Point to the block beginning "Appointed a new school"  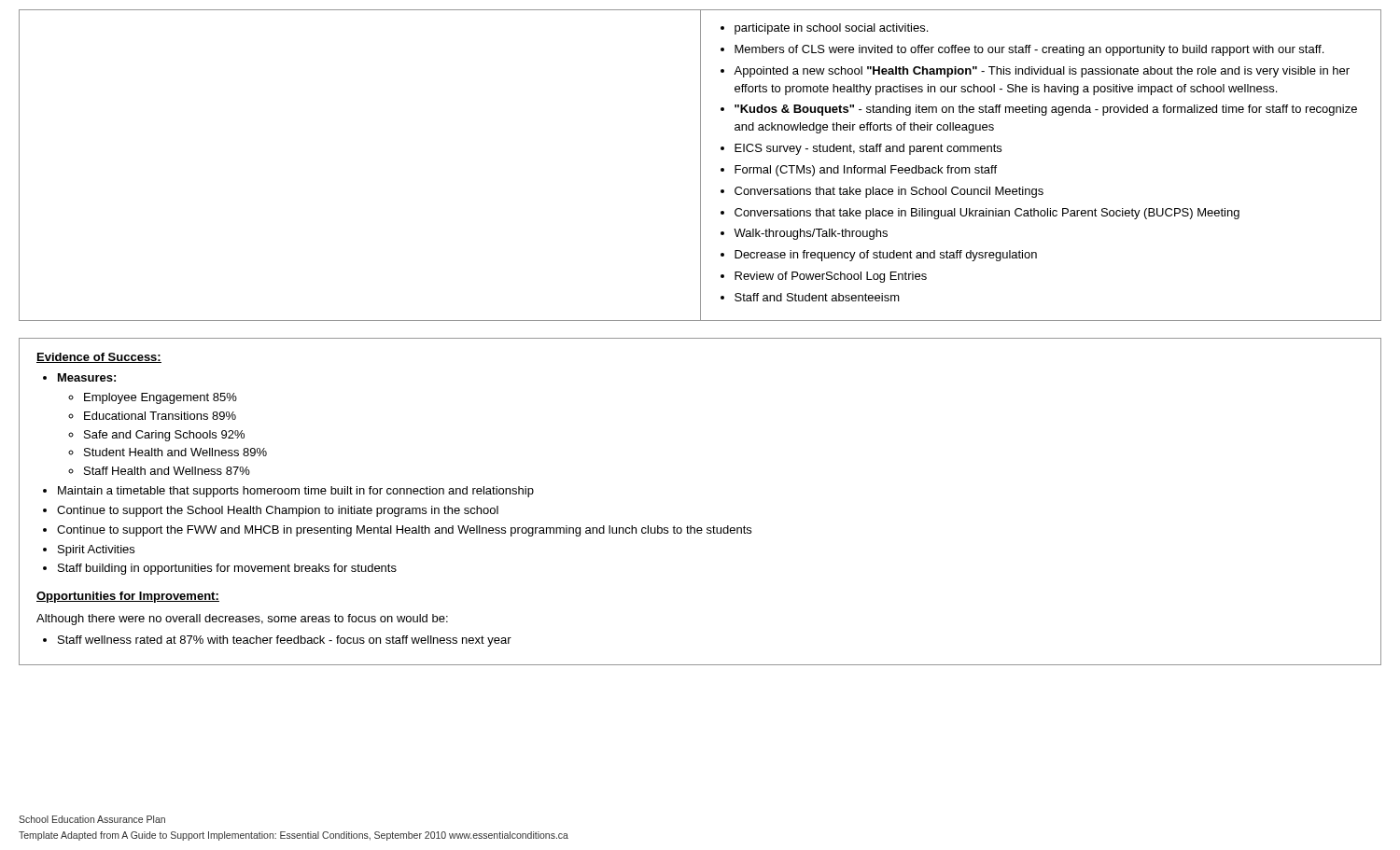1042,79
